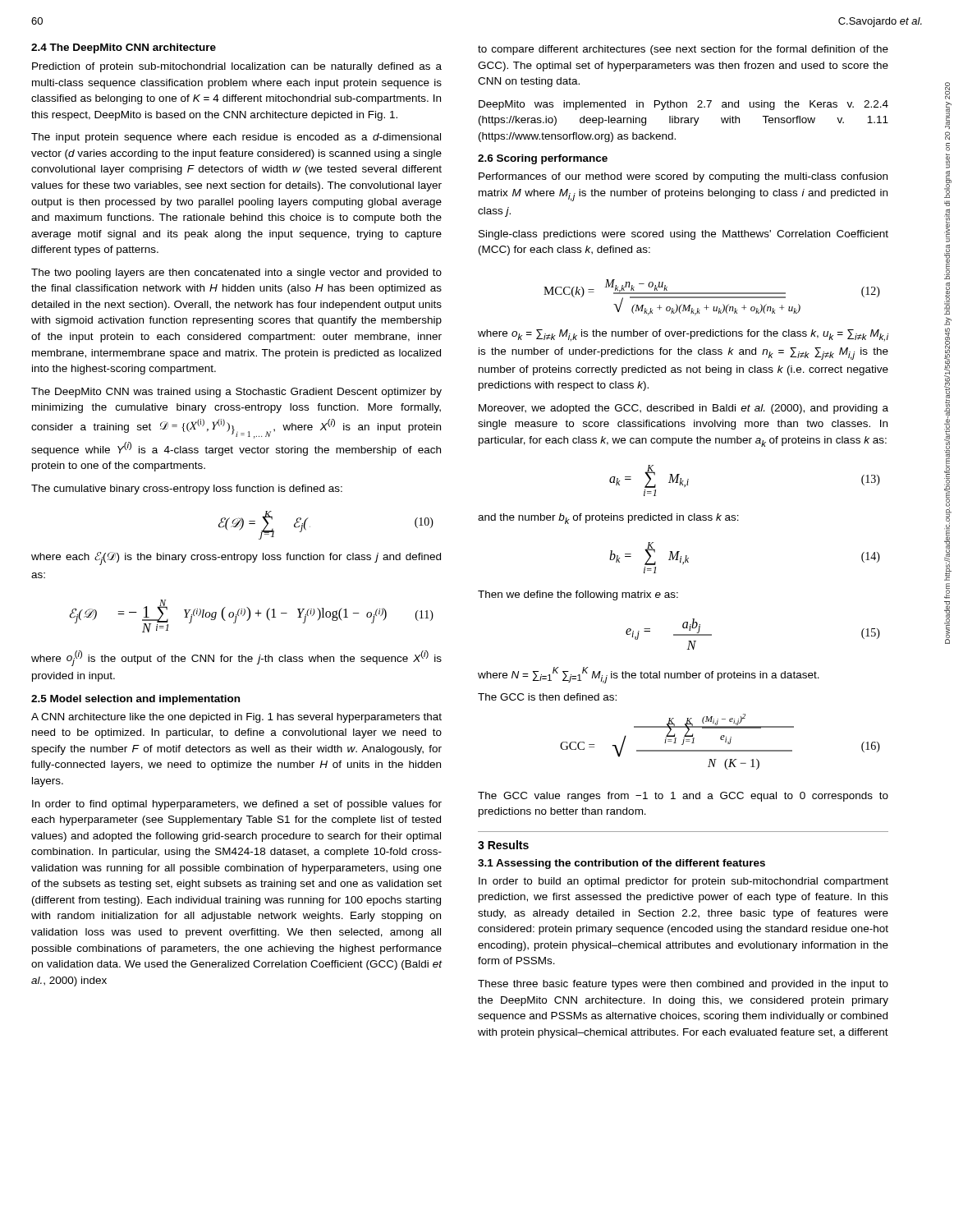Viewport: 954px width, 1232px height.
Task: Where does it say "The GCC is then defined as:"?
Action: 548,697
